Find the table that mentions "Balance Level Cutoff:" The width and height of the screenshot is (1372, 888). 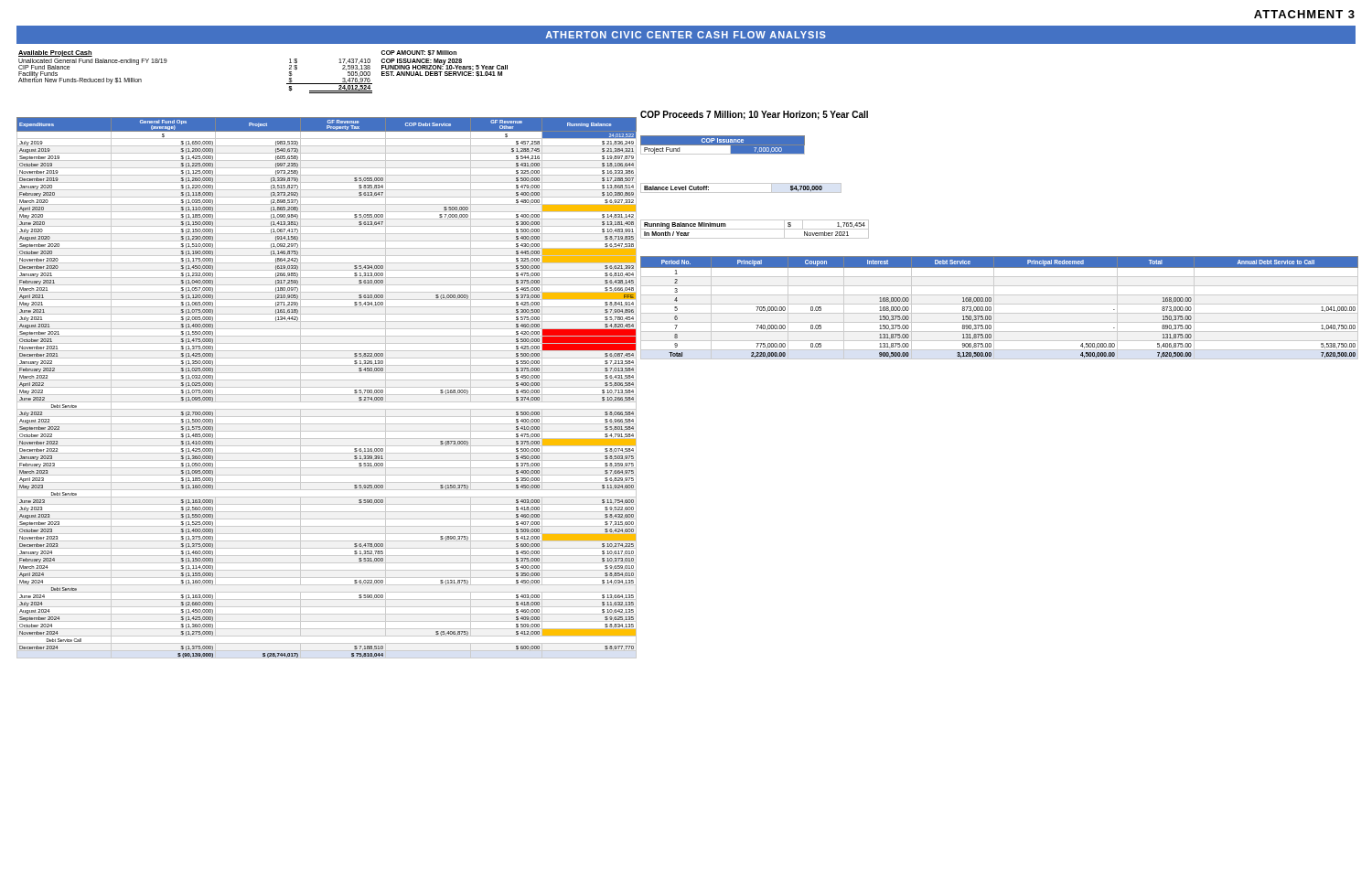(741, 188)
